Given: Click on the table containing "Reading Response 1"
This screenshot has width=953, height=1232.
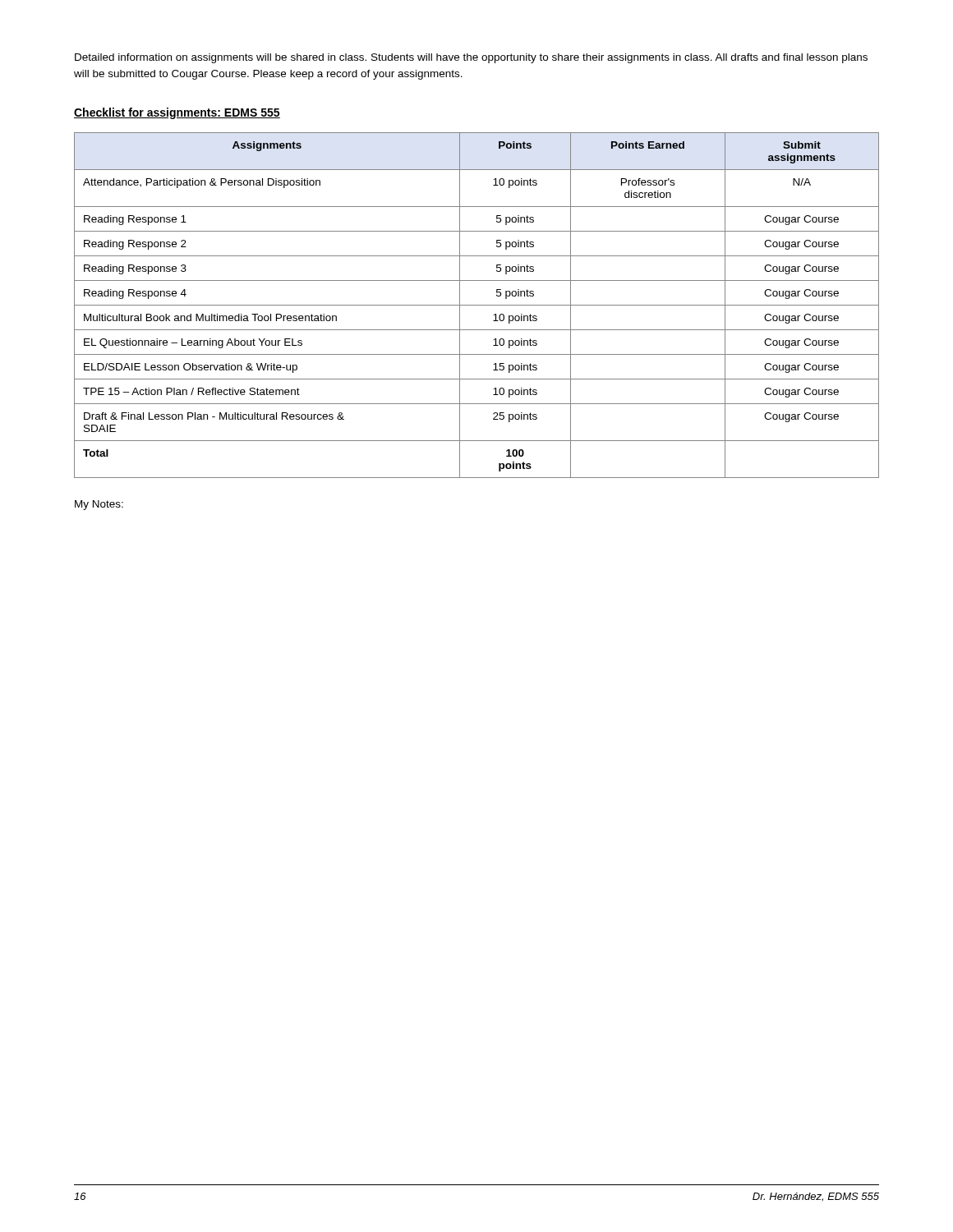Looking at the screenshot, I should [x=476, y=305].
